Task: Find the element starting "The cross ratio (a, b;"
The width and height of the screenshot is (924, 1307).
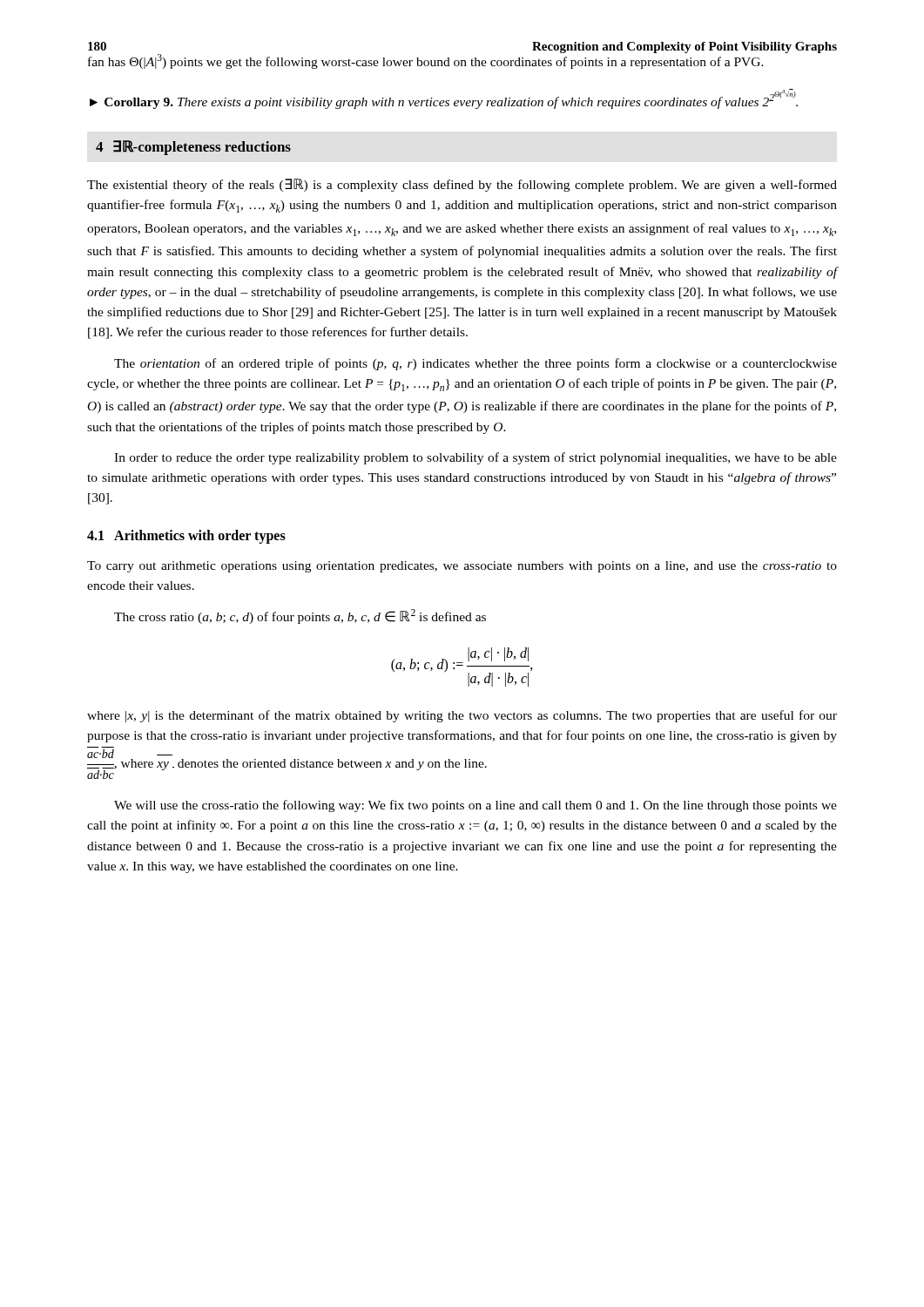Action: coord(462,616)
